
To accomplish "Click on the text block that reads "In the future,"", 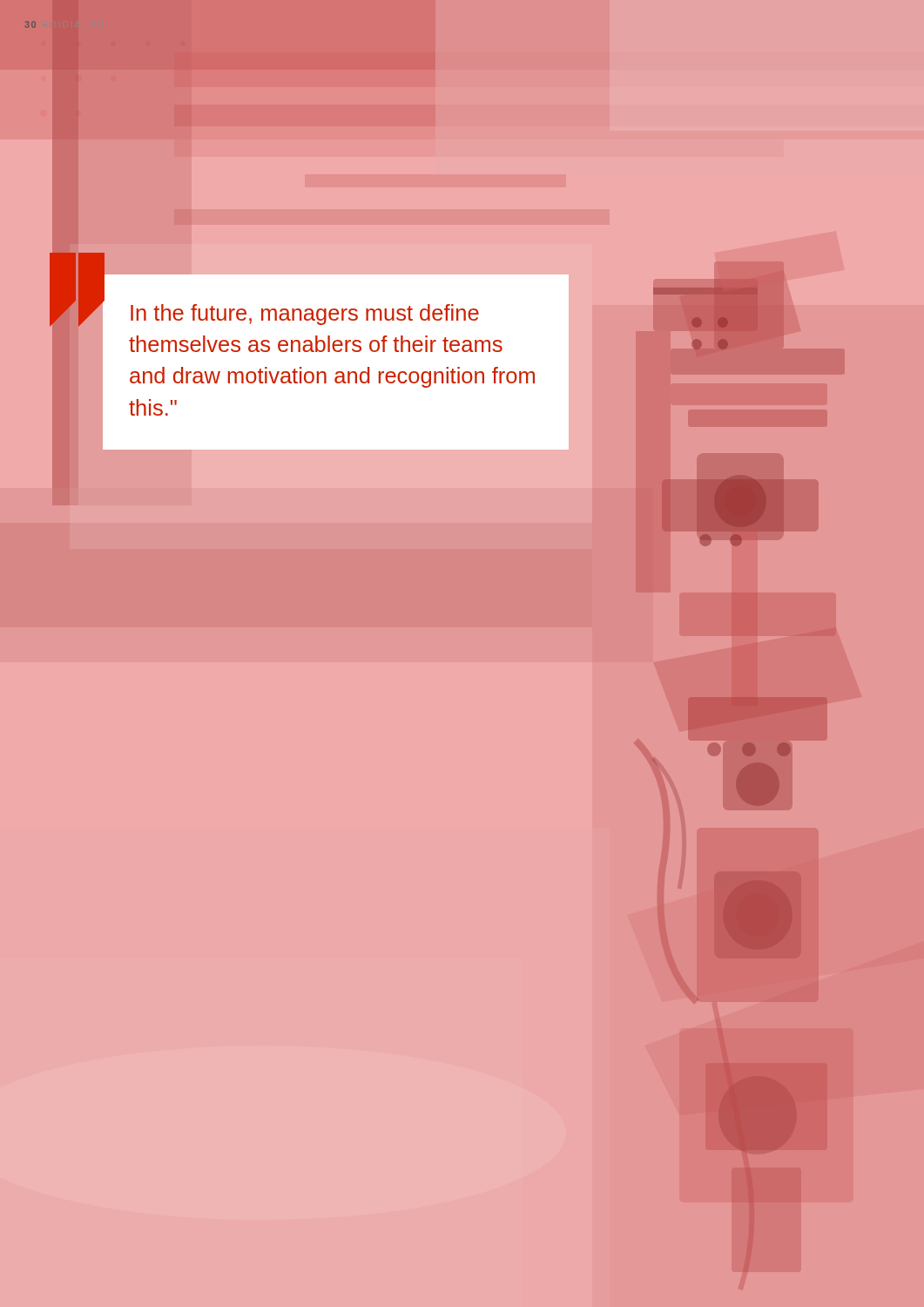I will click(x=336, y=360).
